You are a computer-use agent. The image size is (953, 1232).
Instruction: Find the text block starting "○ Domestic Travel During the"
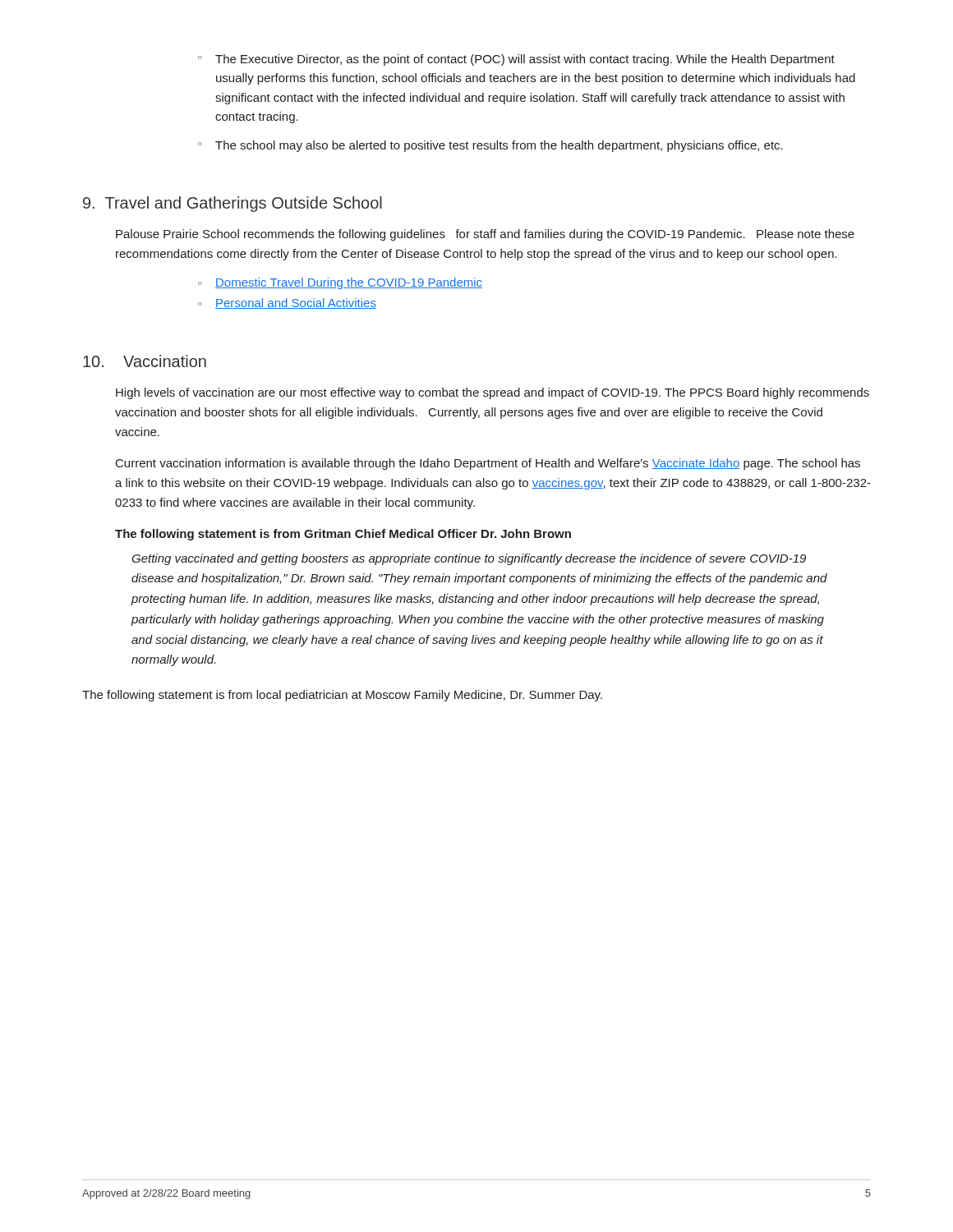[x=340, y=283]
